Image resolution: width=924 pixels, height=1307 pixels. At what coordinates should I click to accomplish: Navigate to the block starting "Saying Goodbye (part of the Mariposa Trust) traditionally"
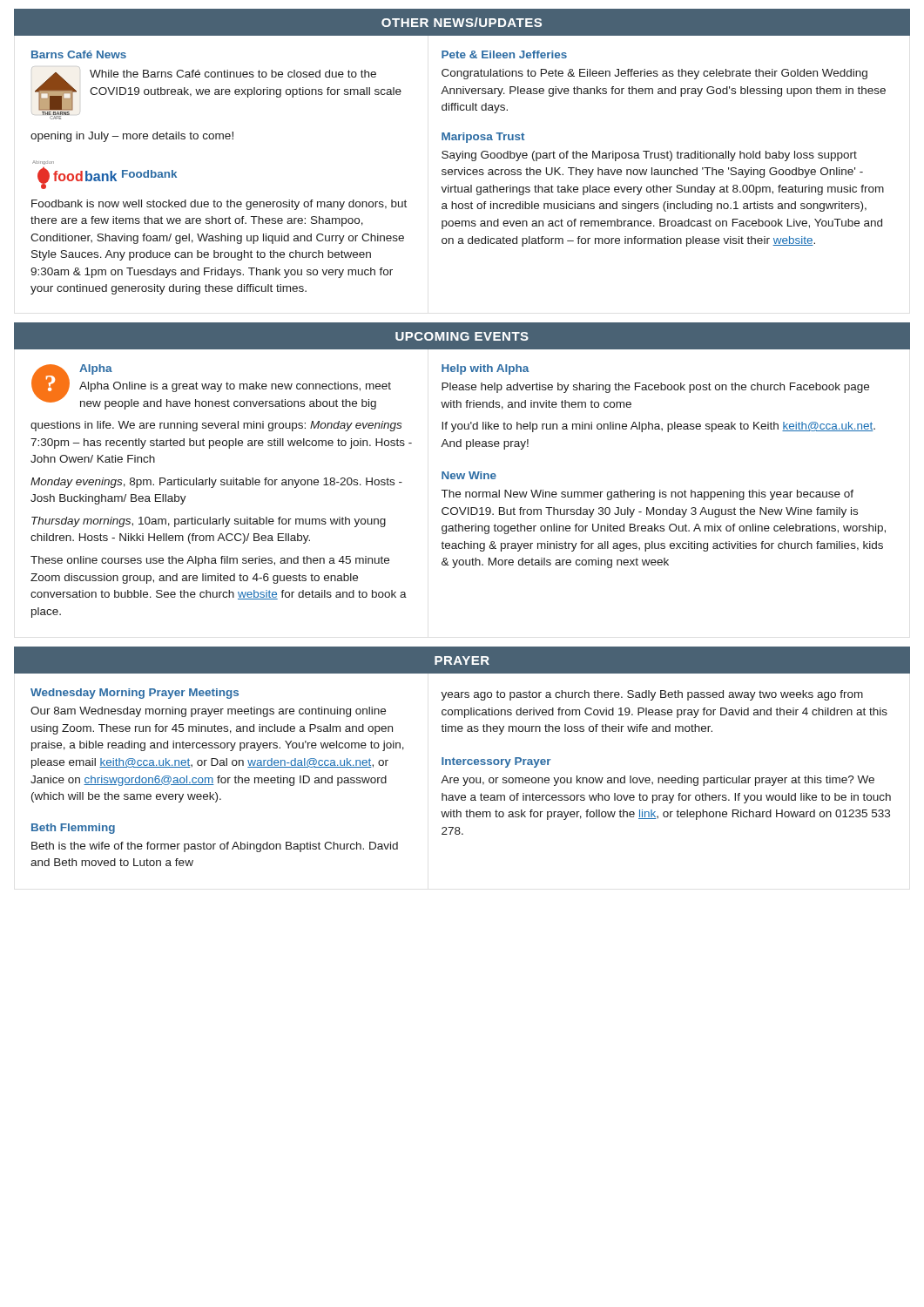click(x=667, y=197)
